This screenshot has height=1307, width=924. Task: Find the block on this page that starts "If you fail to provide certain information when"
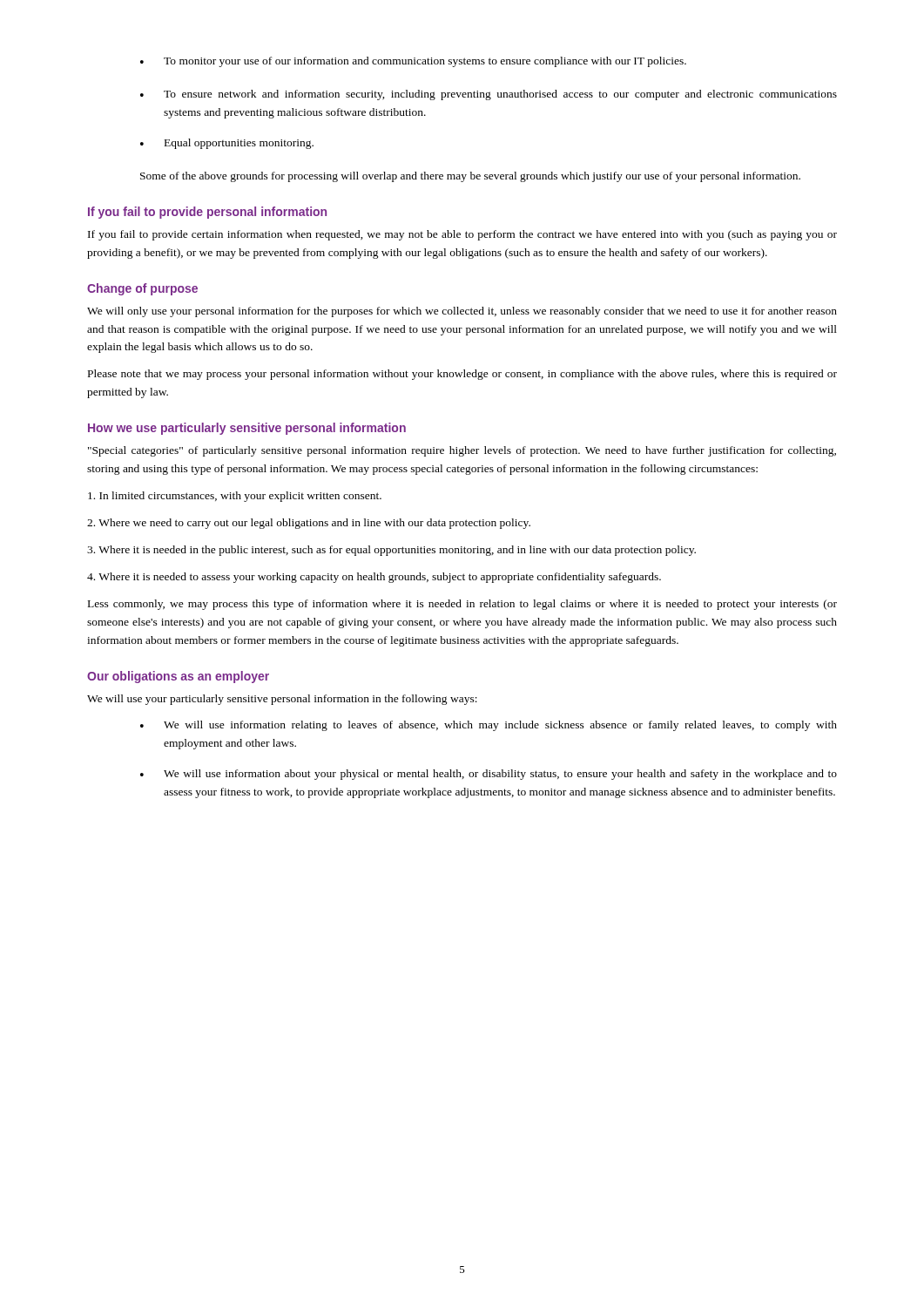point(462,243)
